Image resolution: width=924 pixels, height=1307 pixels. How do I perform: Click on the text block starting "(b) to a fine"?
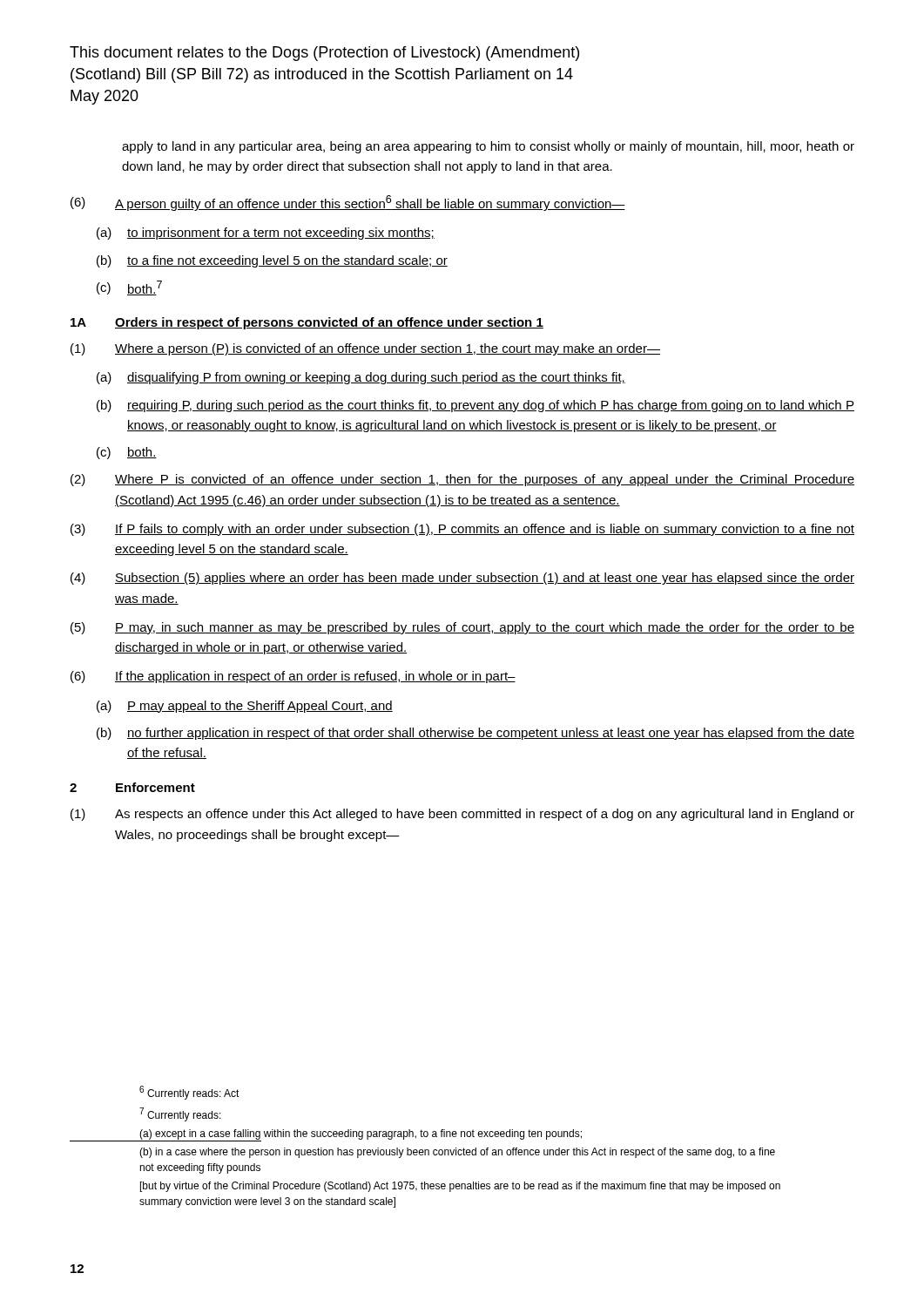272,261
